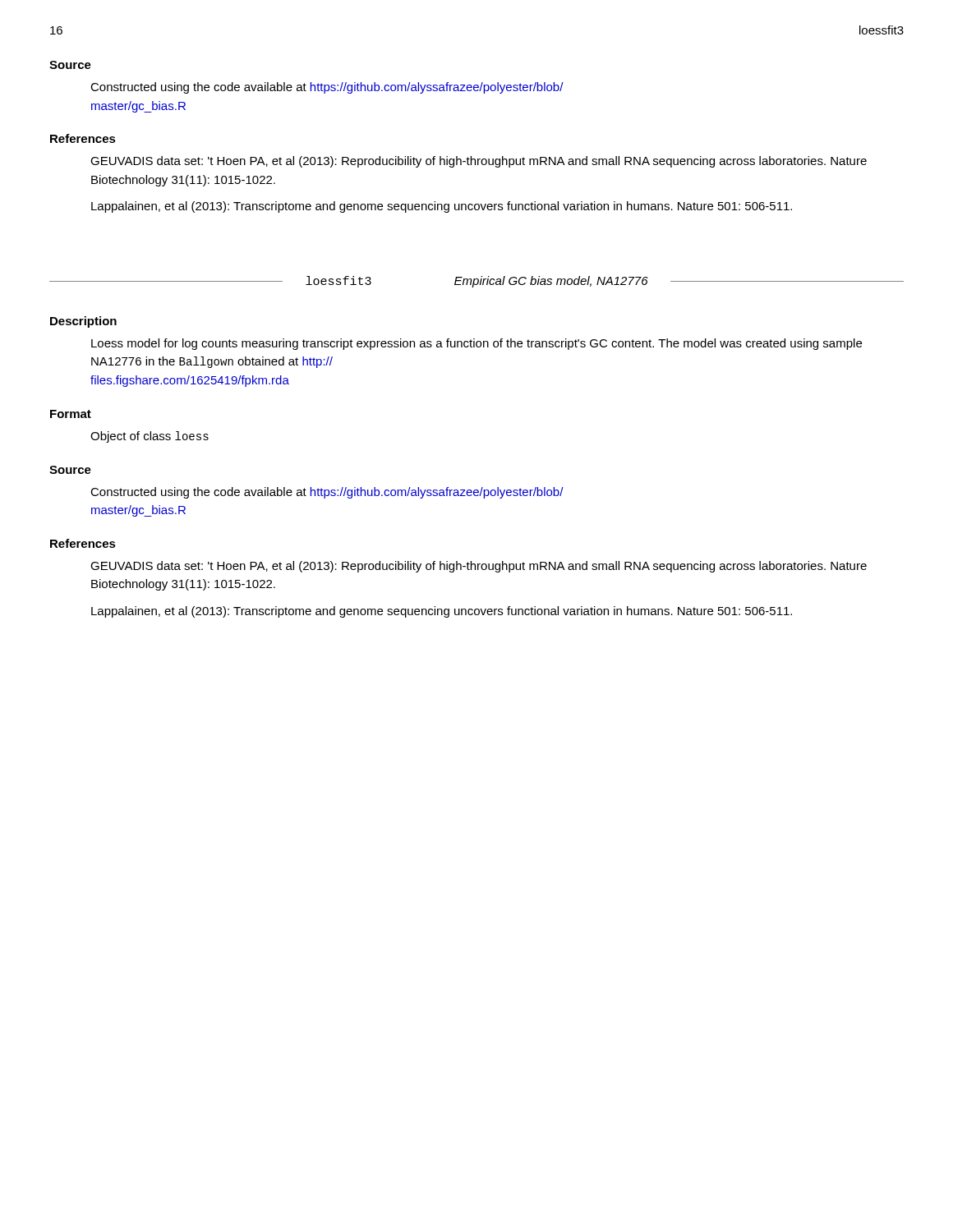The width and height of the screenshot is (953, 1232).
Task: Select the text starting "Loess model for log counts measuring"
Action: click(476, 344)
